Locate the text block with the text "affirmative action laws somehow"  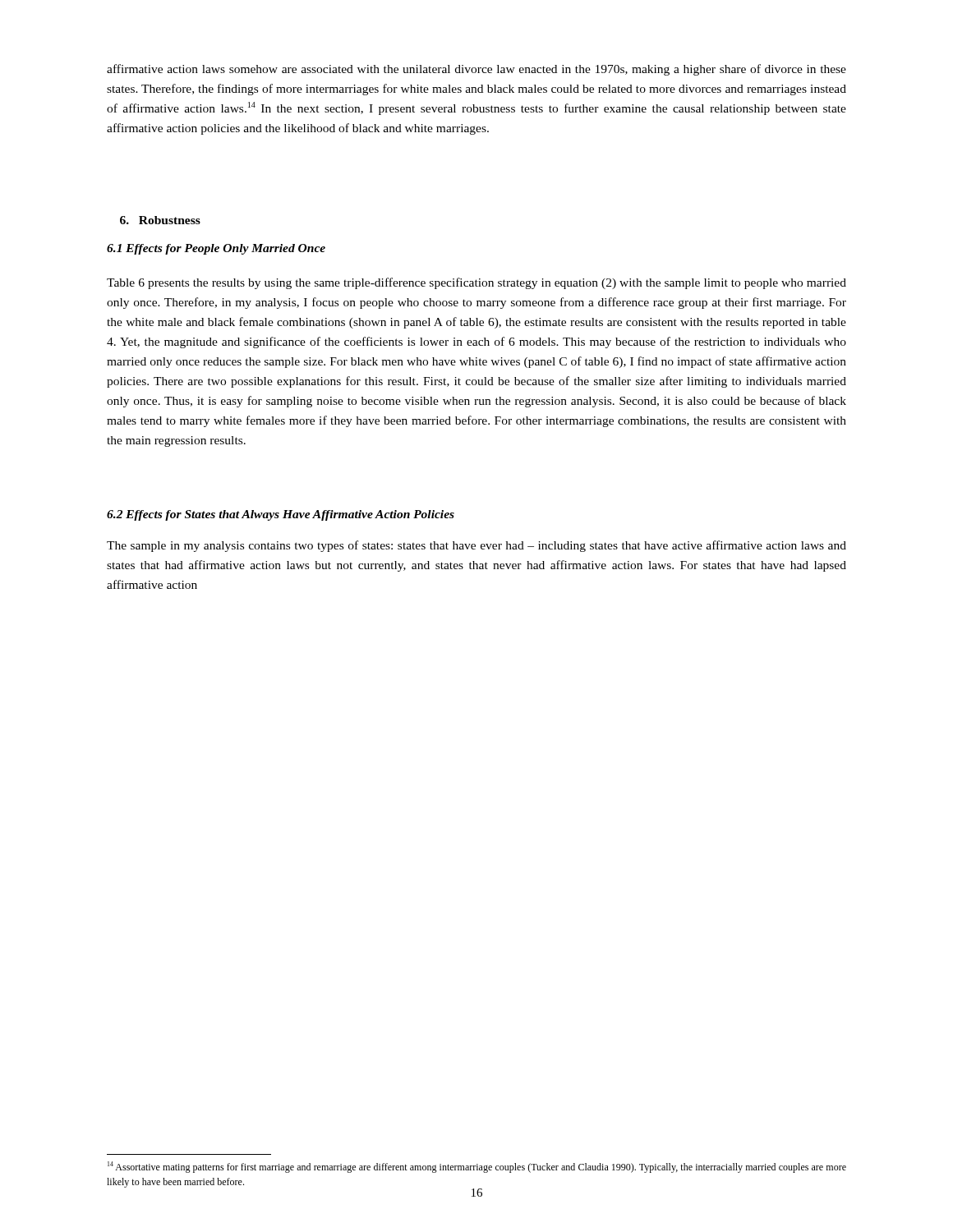click(x=476, y=98)
